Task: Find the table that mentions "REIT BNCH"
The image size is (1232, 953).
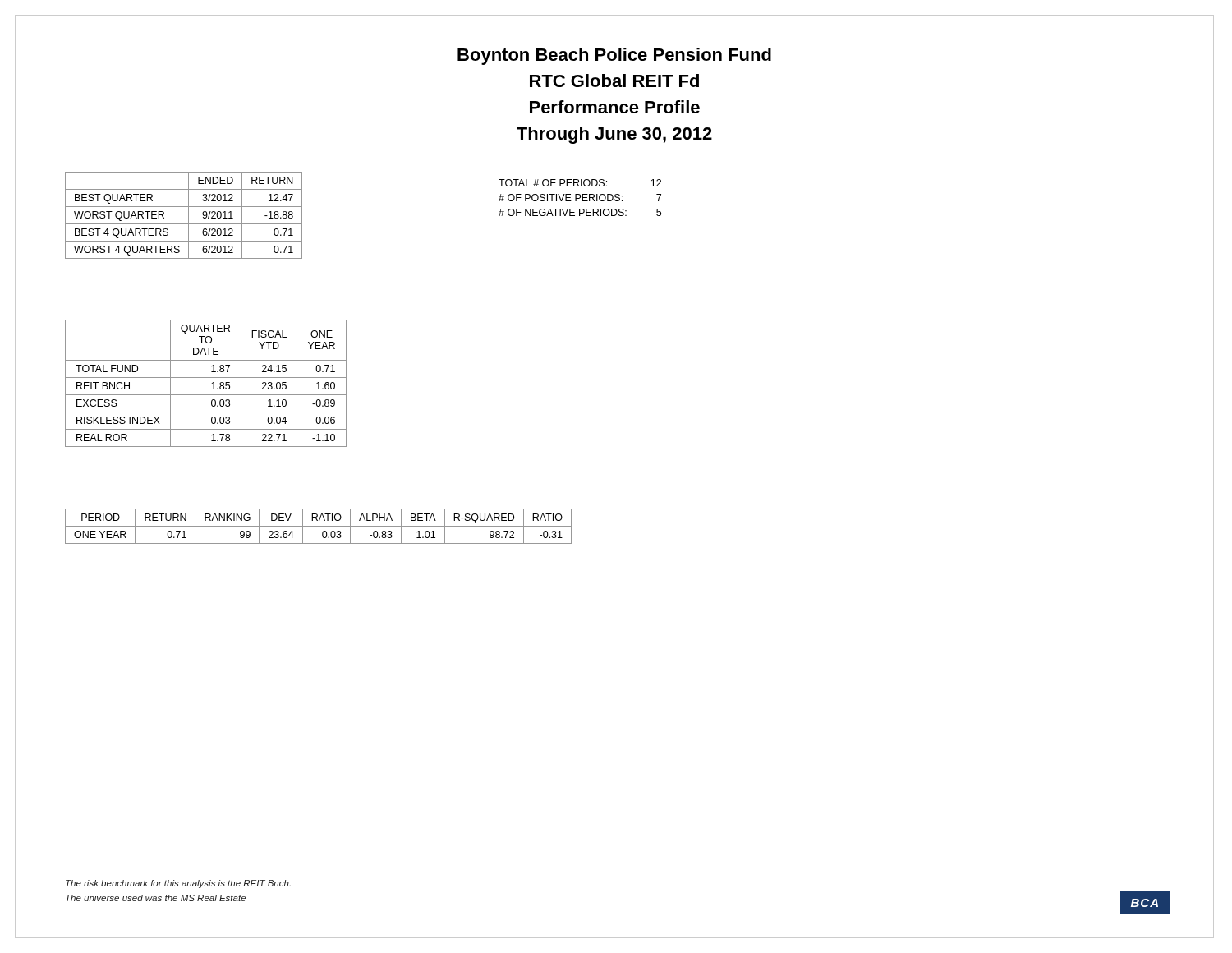Action: click(x=206, y=383)
